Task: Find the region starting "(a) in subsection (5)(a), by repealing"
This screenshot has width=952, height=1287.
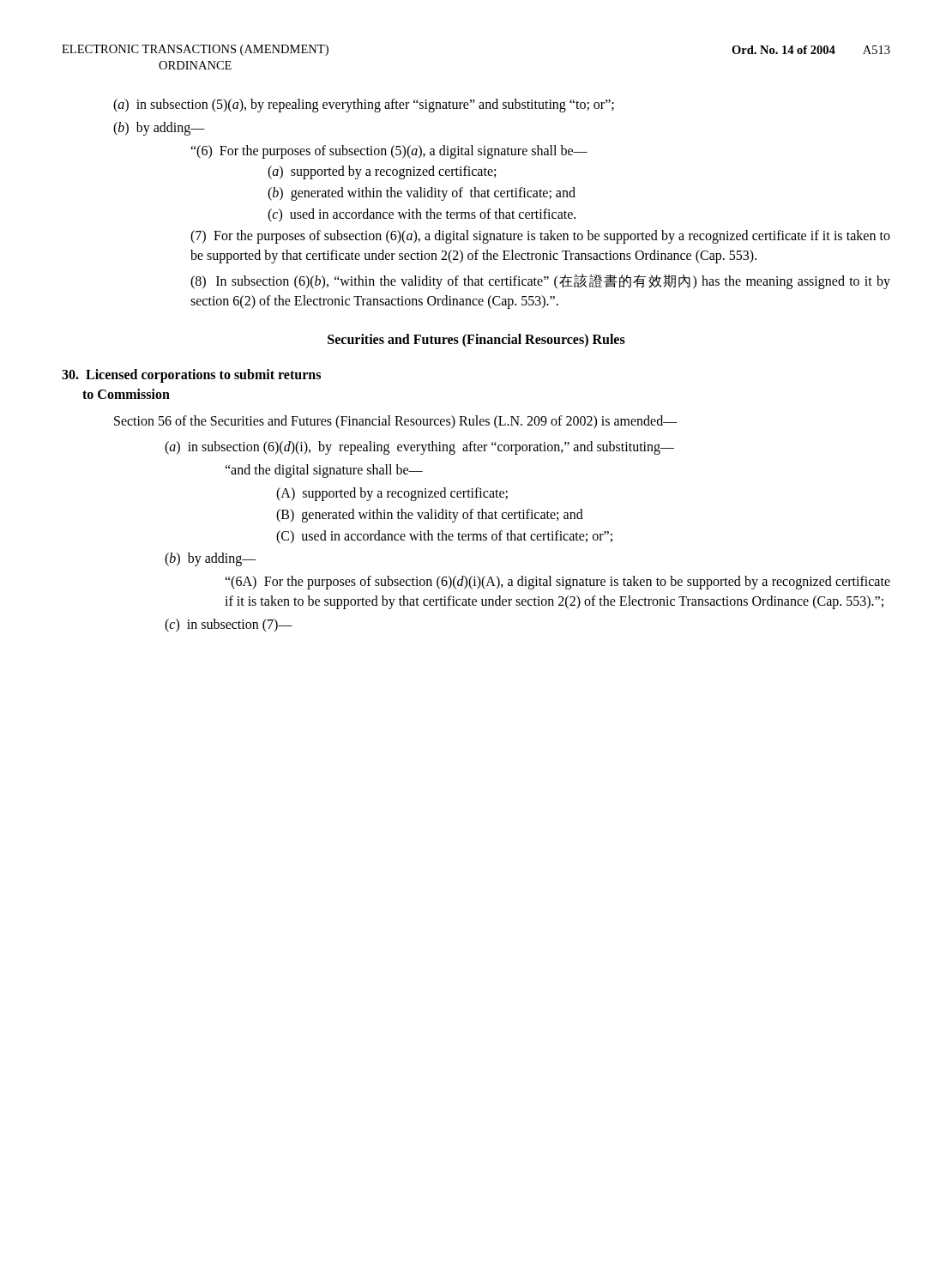Action: coord(364,104)
